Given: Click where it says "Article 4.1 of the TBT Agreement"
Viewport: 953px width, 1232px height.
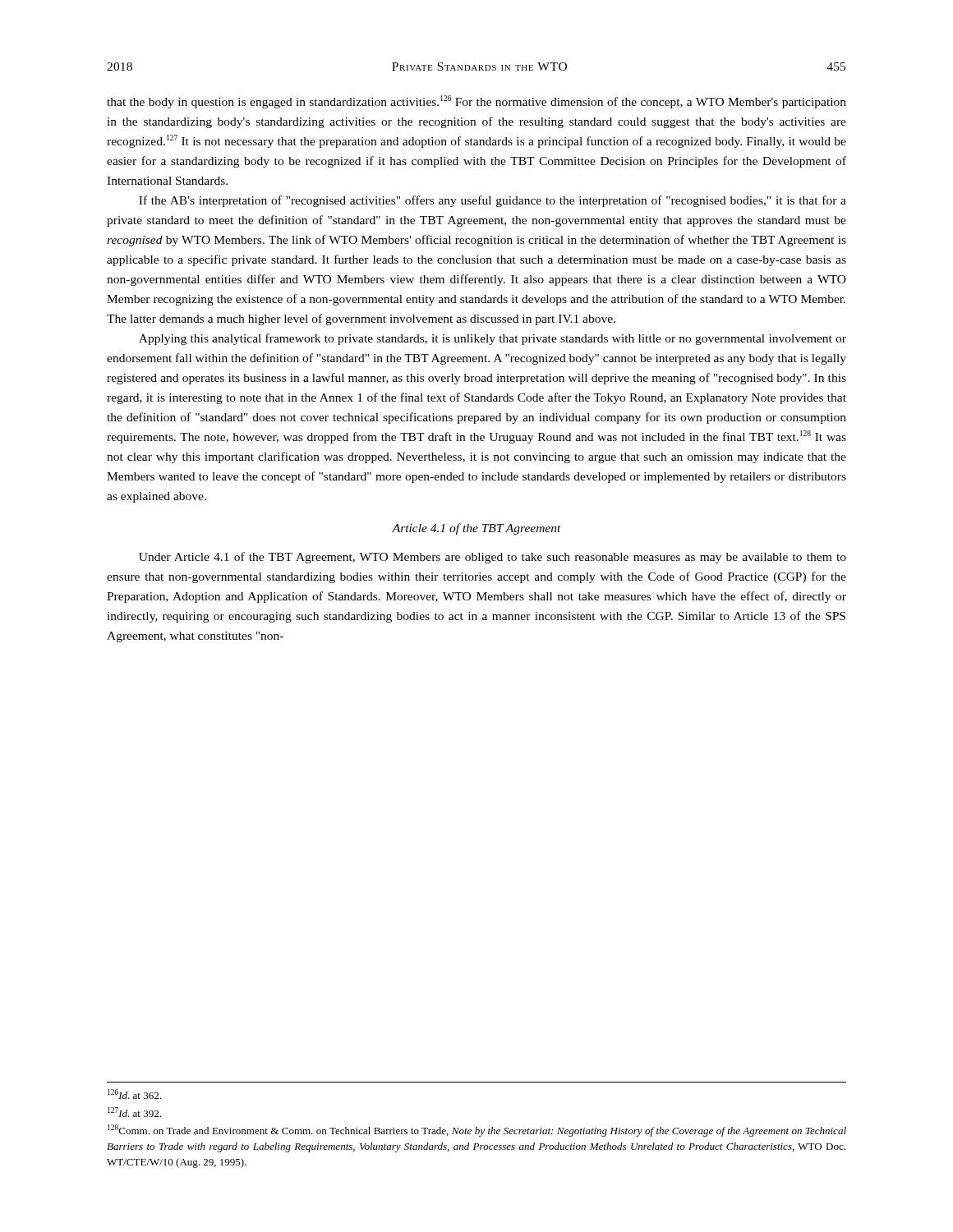Looking at the screenshot, I should tap(476, 528).
